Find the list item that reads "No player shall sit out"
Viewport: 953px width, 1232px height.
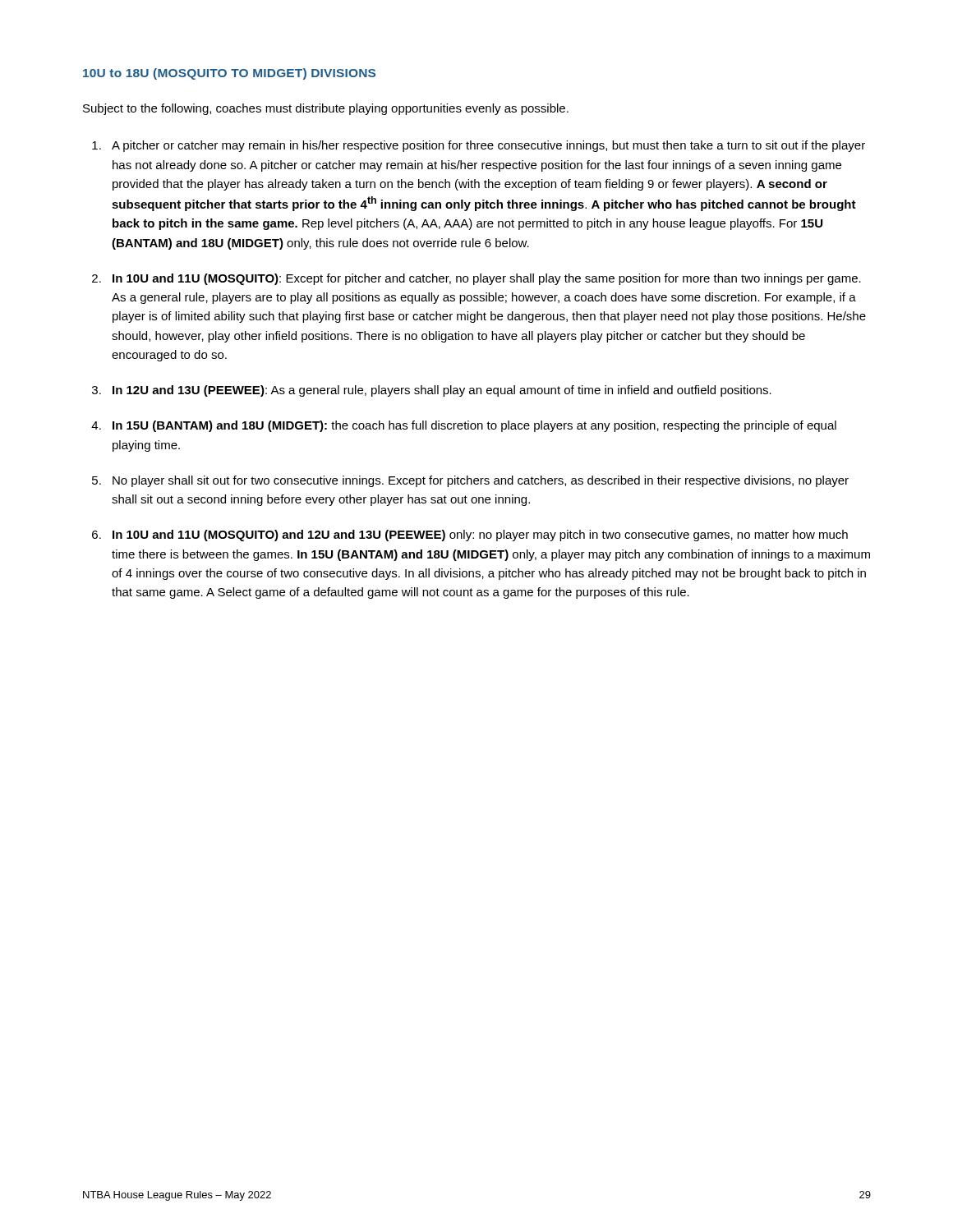(x=480, y=489)
